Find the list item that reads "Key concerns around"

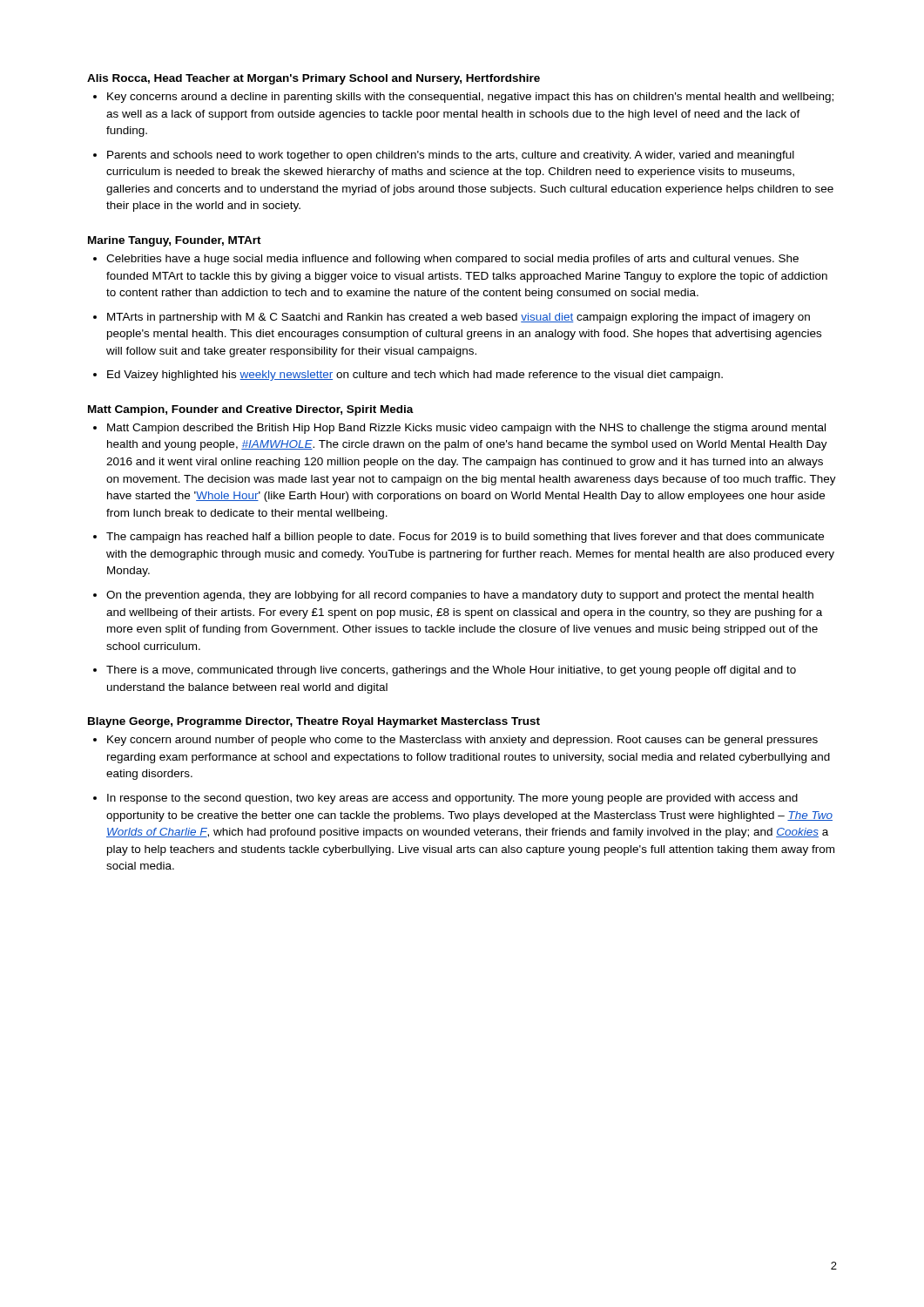tap(470, 113)
